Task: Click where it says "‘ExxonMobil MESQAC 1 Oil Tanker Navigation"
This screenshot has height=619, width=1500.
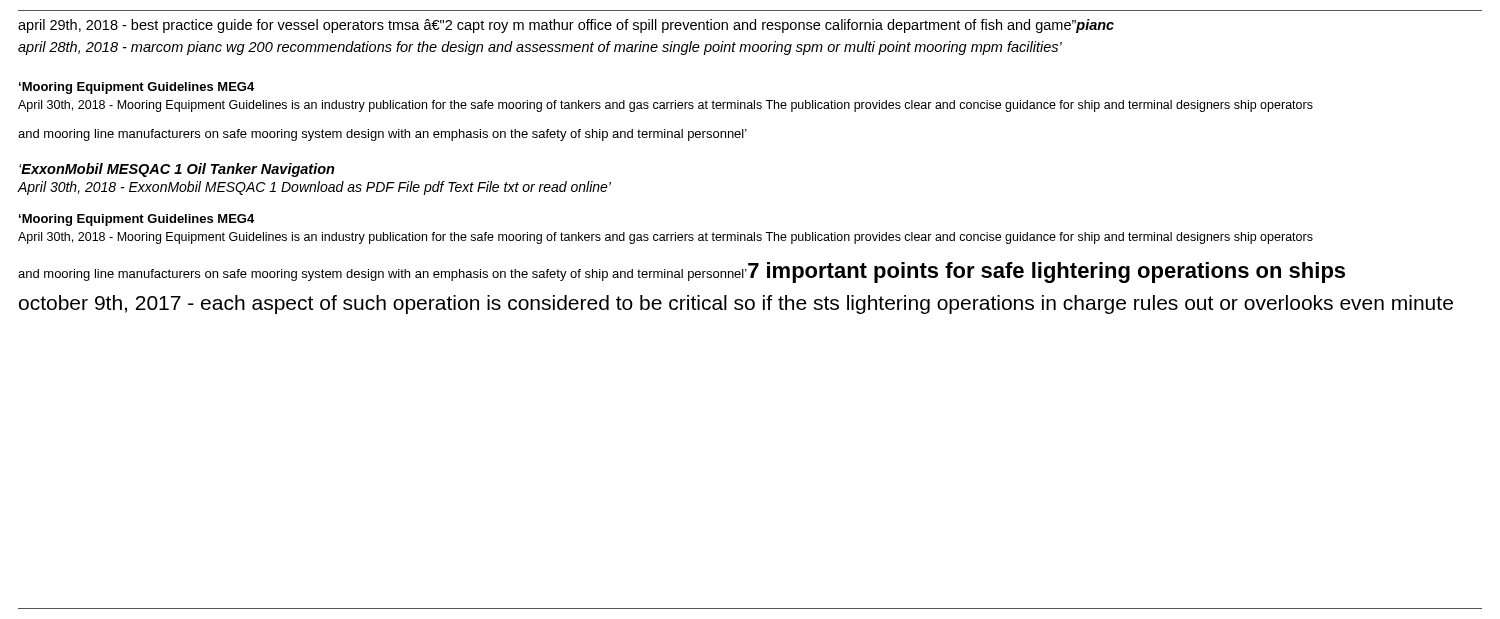Action: coord(176,169)
